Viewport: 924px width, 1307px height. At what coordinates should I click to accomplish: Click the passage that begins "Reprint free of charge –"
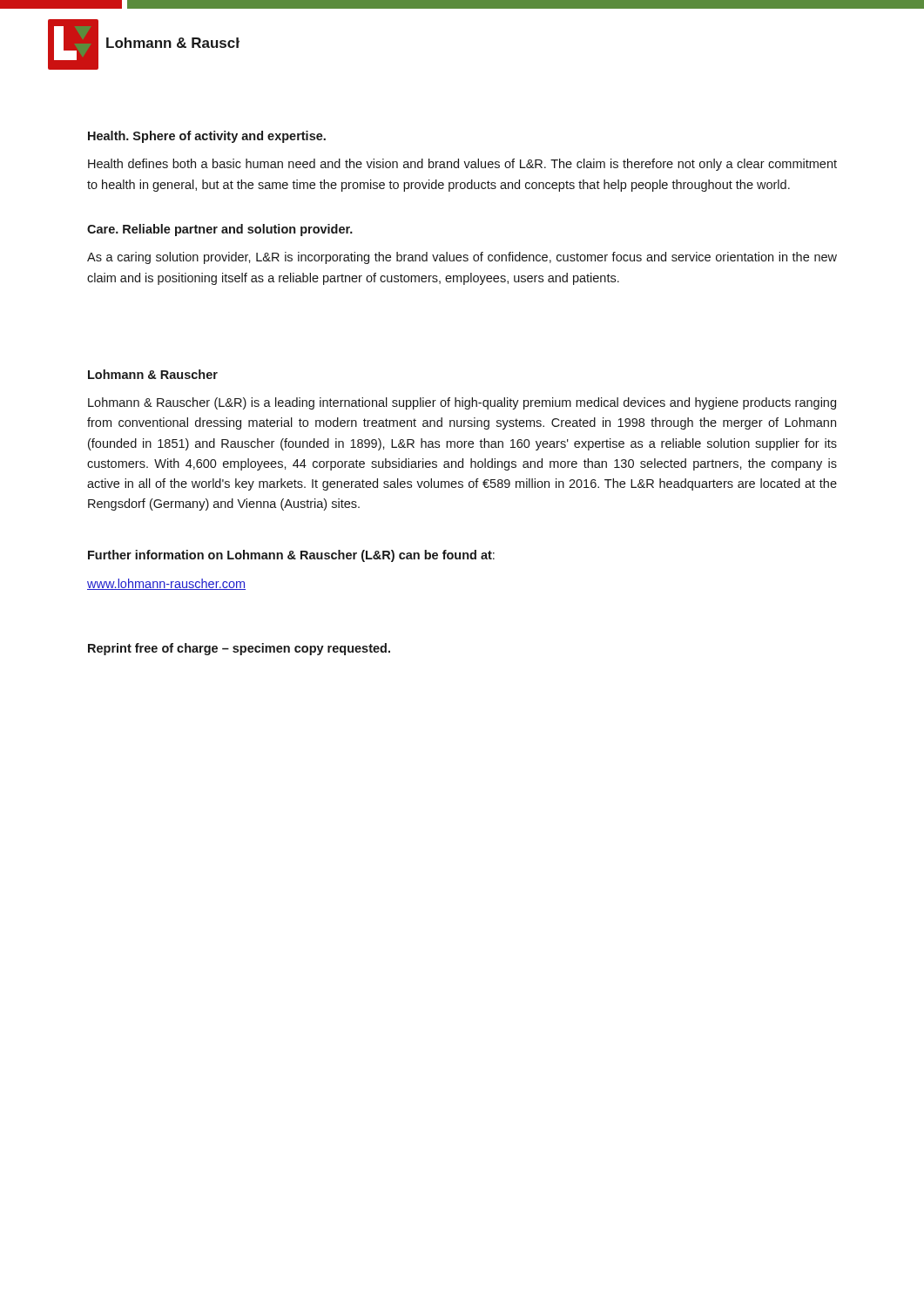pos(239,648)
